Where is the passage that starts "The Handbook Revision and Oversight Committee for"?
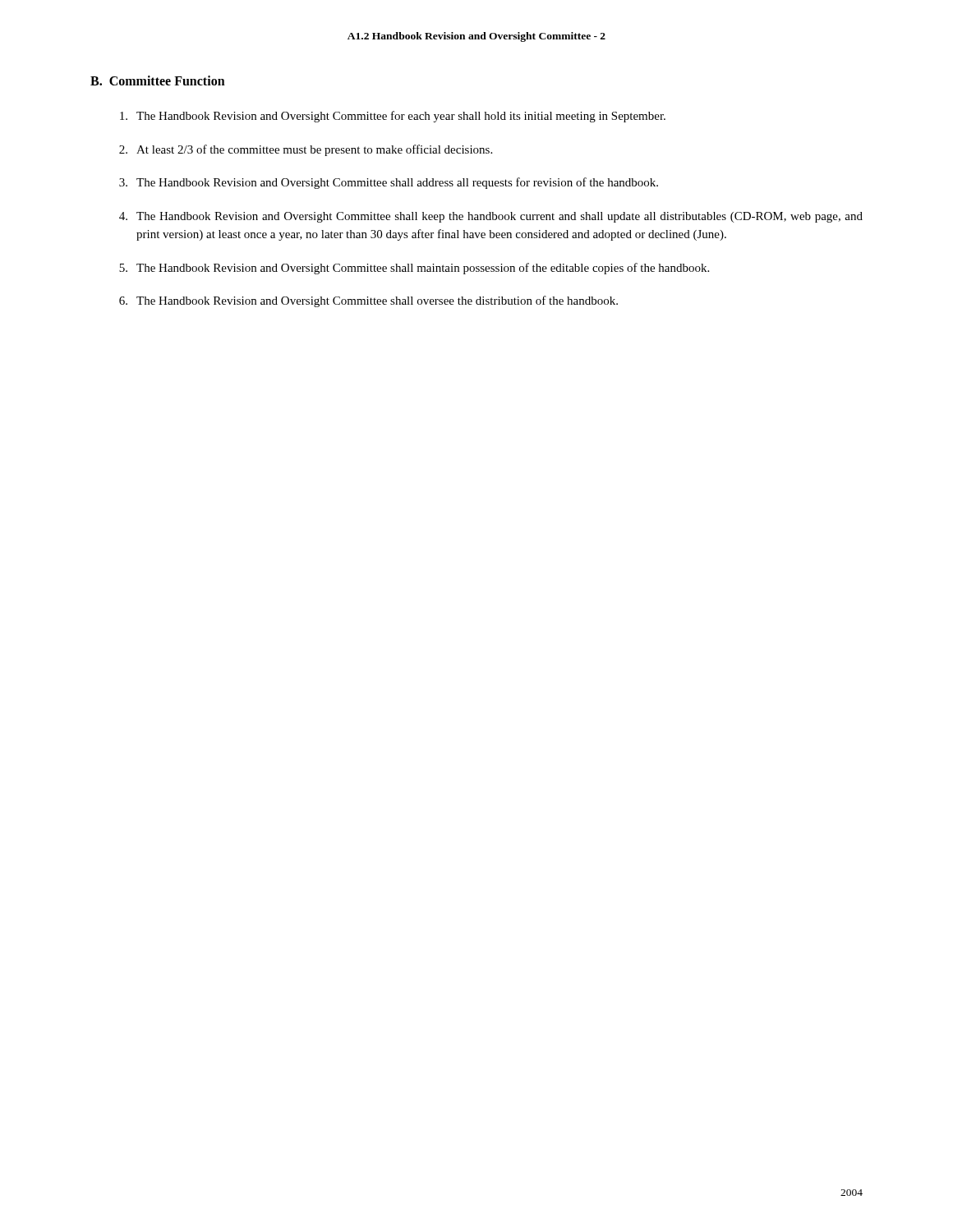 coord(476,116)
